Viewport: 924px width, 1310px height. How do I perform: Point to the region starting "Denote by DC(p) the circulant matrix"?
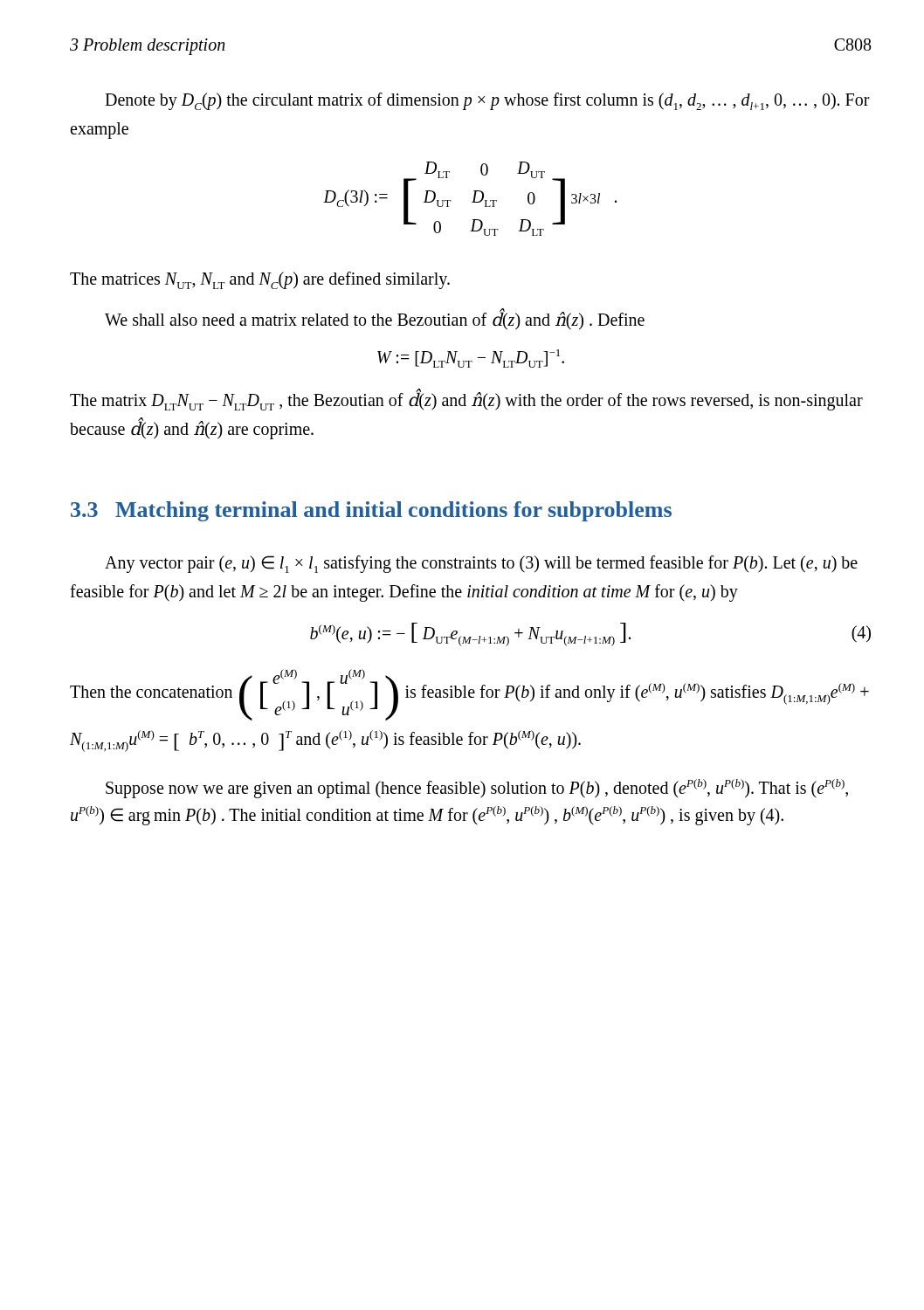(470, 114)
